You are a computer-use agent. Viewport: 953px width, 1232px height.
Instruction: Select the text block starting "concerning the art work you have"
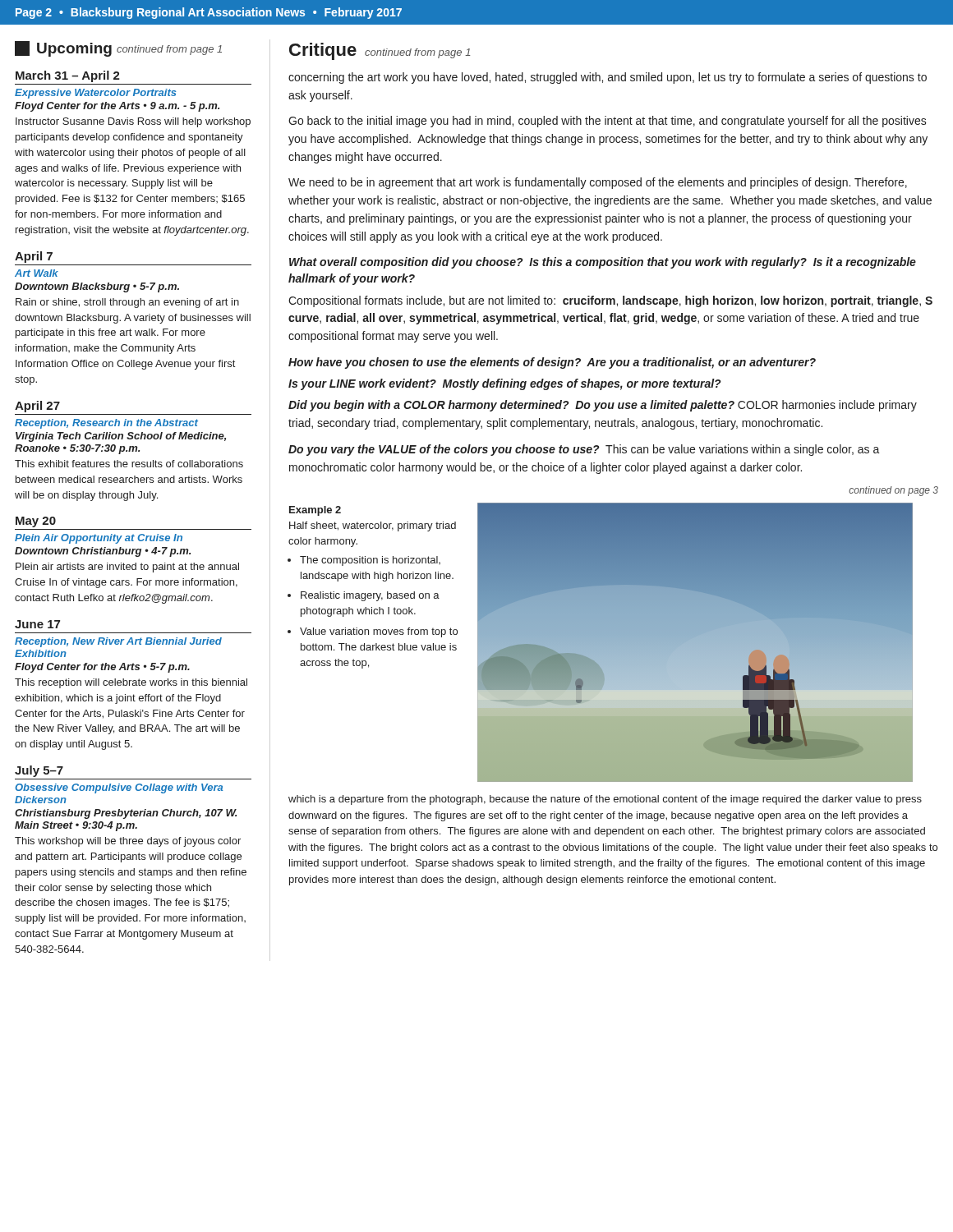[x=608, y=86]
